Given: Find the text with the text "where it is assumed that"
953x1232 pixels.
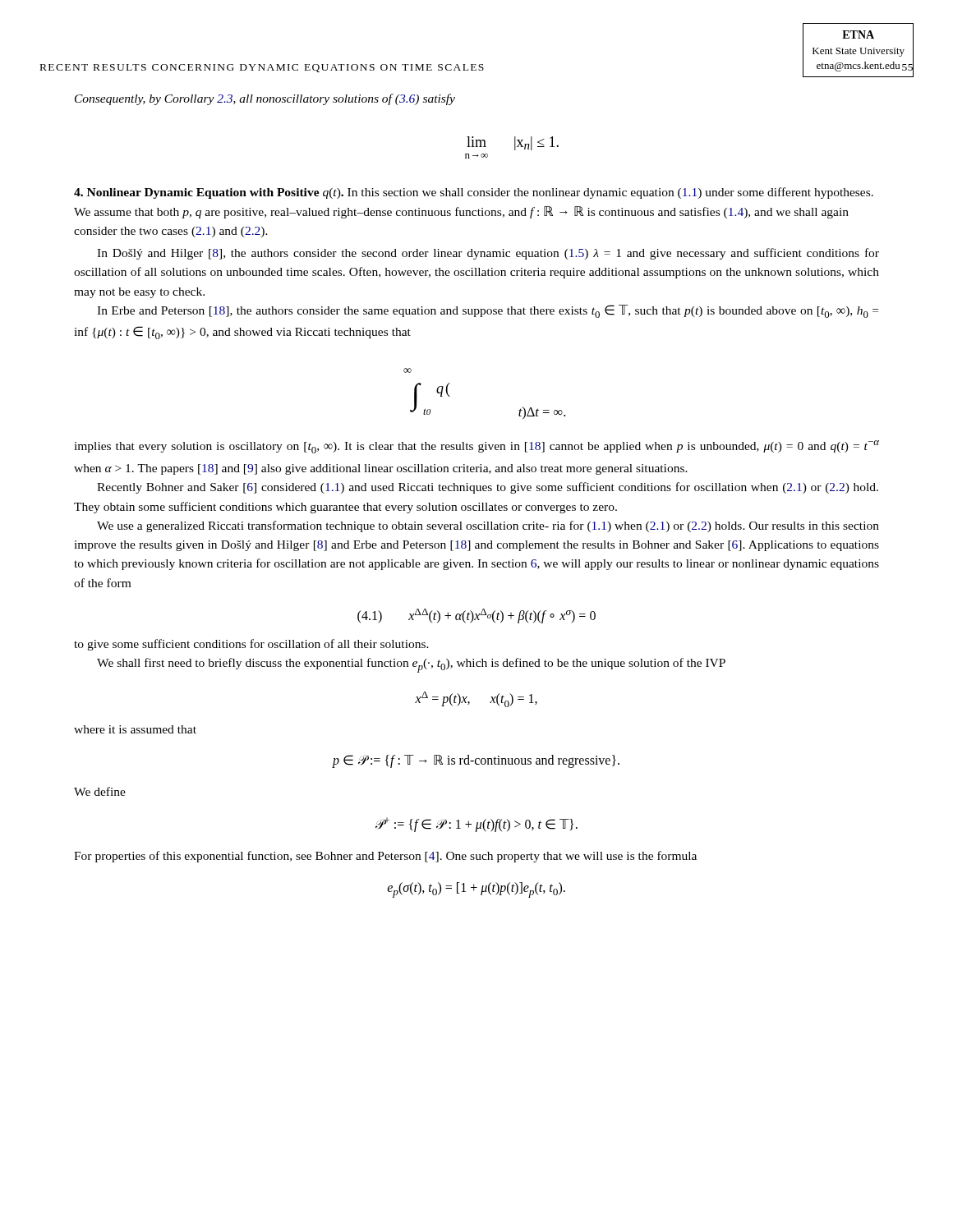Looking at the screenshot, I should pyautogui.click(x=135, y=729).
